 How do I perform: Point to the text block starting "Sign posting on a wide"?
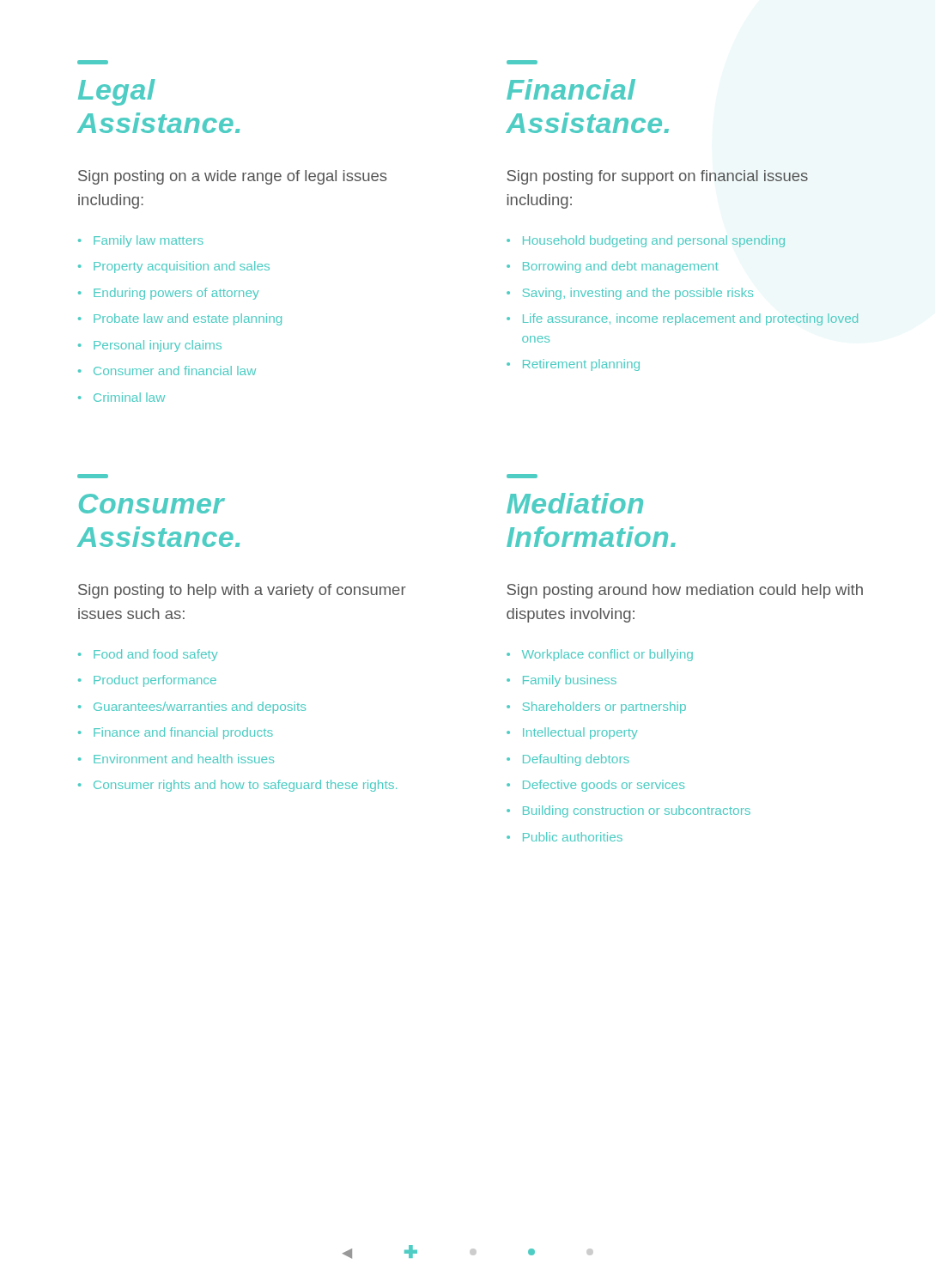[232, 188]
